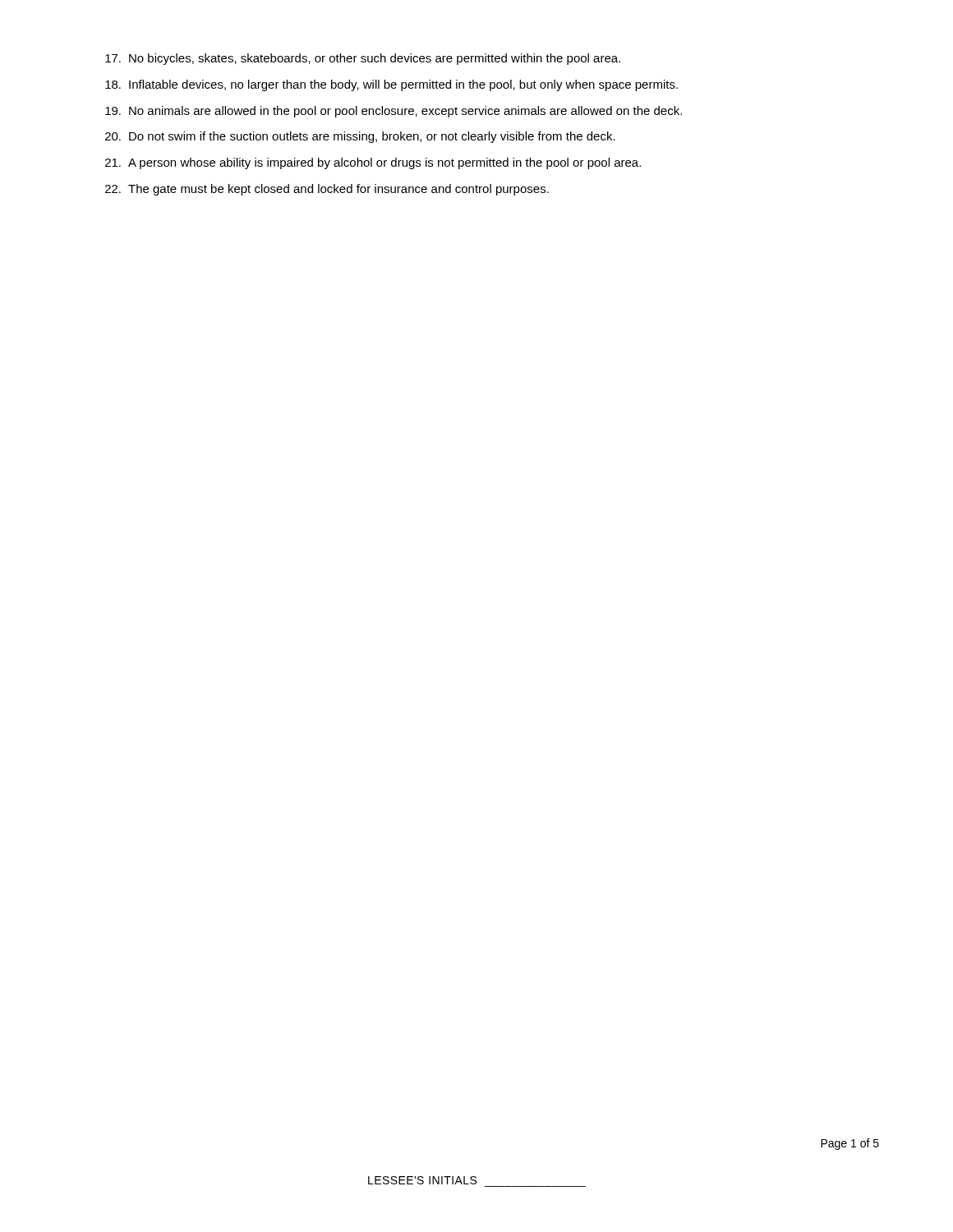953x1232 pixels.
Task: Locate the list item containing "19. No animals are"
Action: (x=485, y=110)
